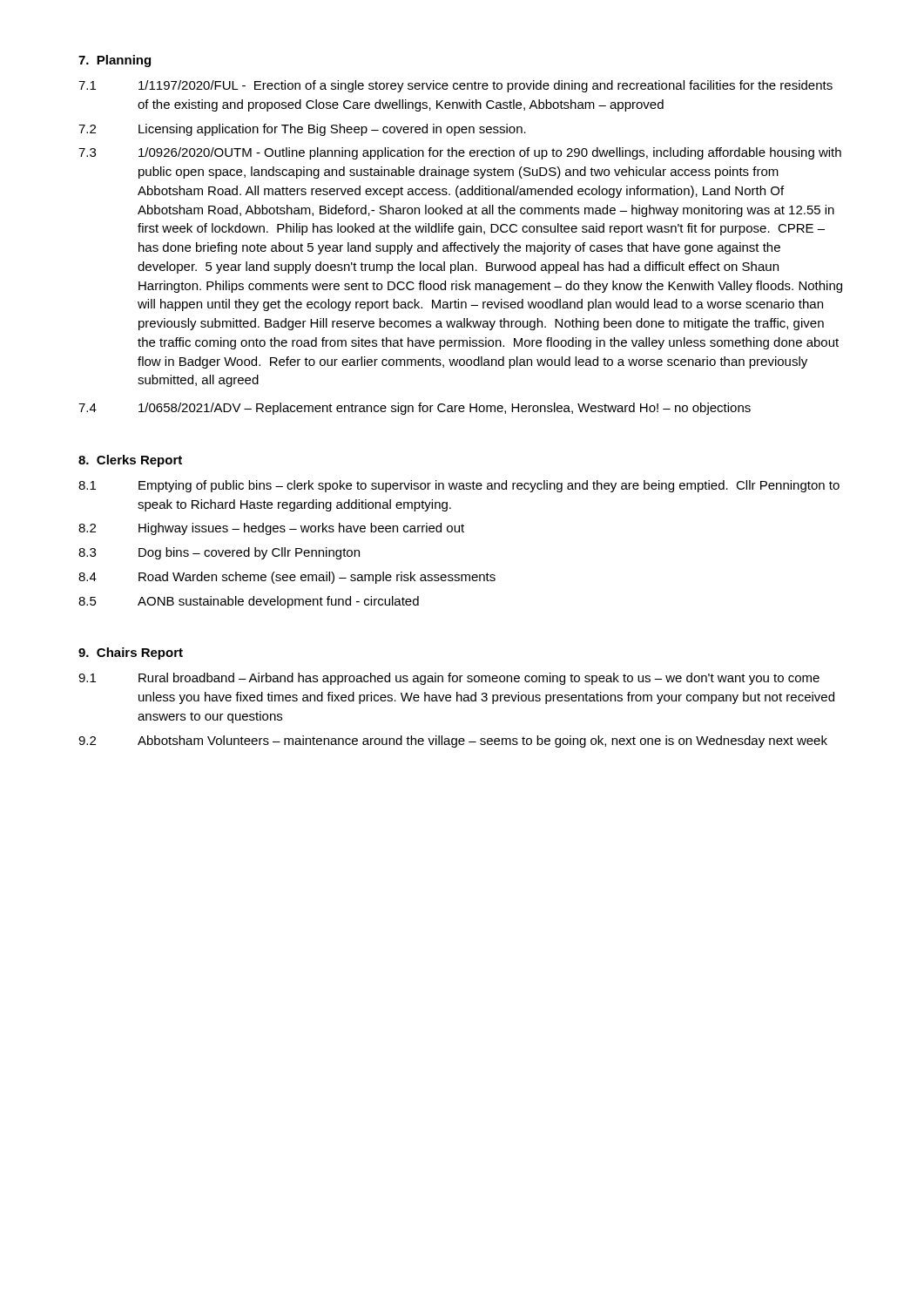Find the region starting "8. Clerks Report"
924x1307 pixels.
[130, 459]
